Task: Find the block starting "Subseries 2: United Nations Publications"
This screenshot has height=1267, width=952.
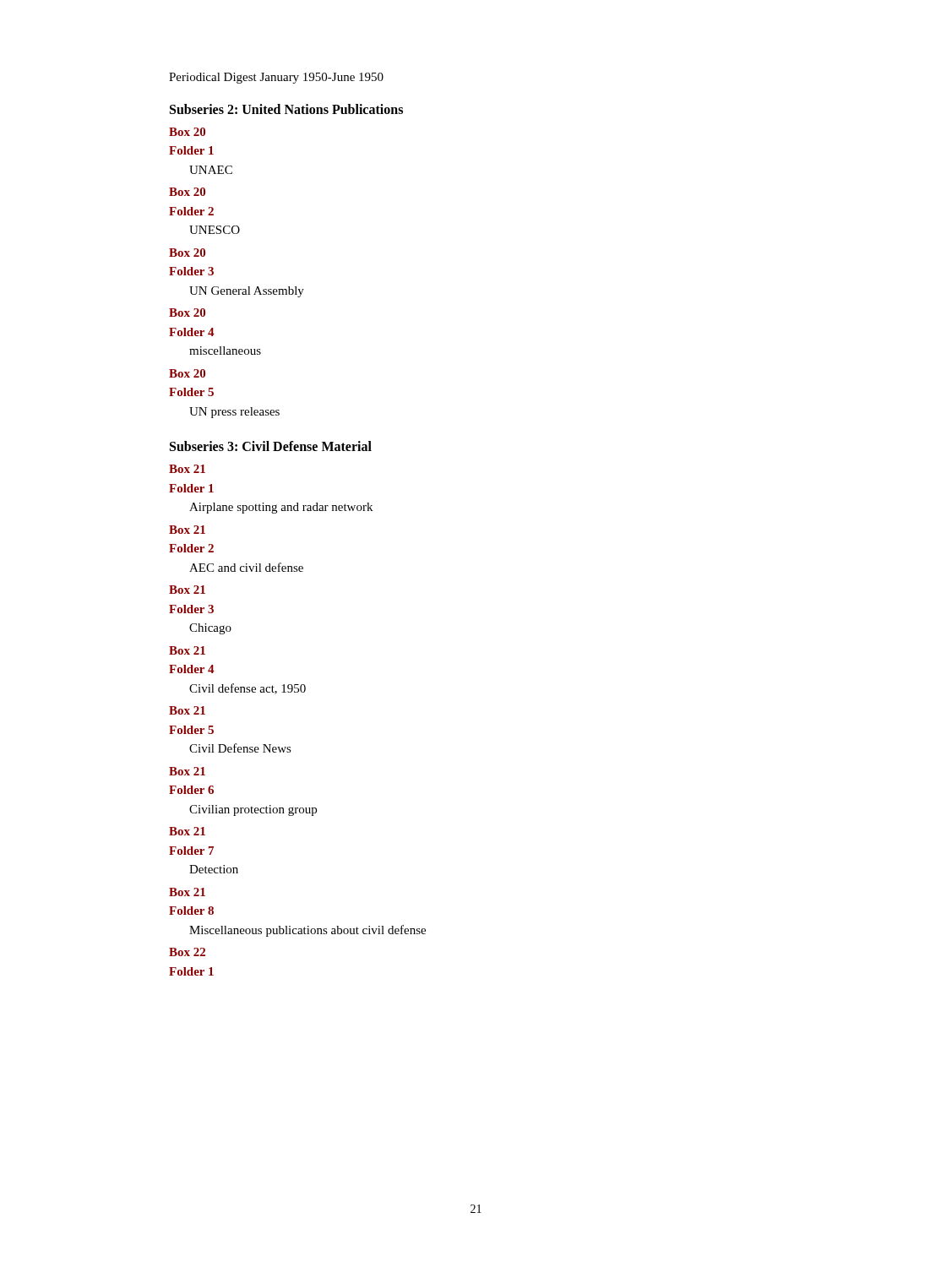Action: 286,109
